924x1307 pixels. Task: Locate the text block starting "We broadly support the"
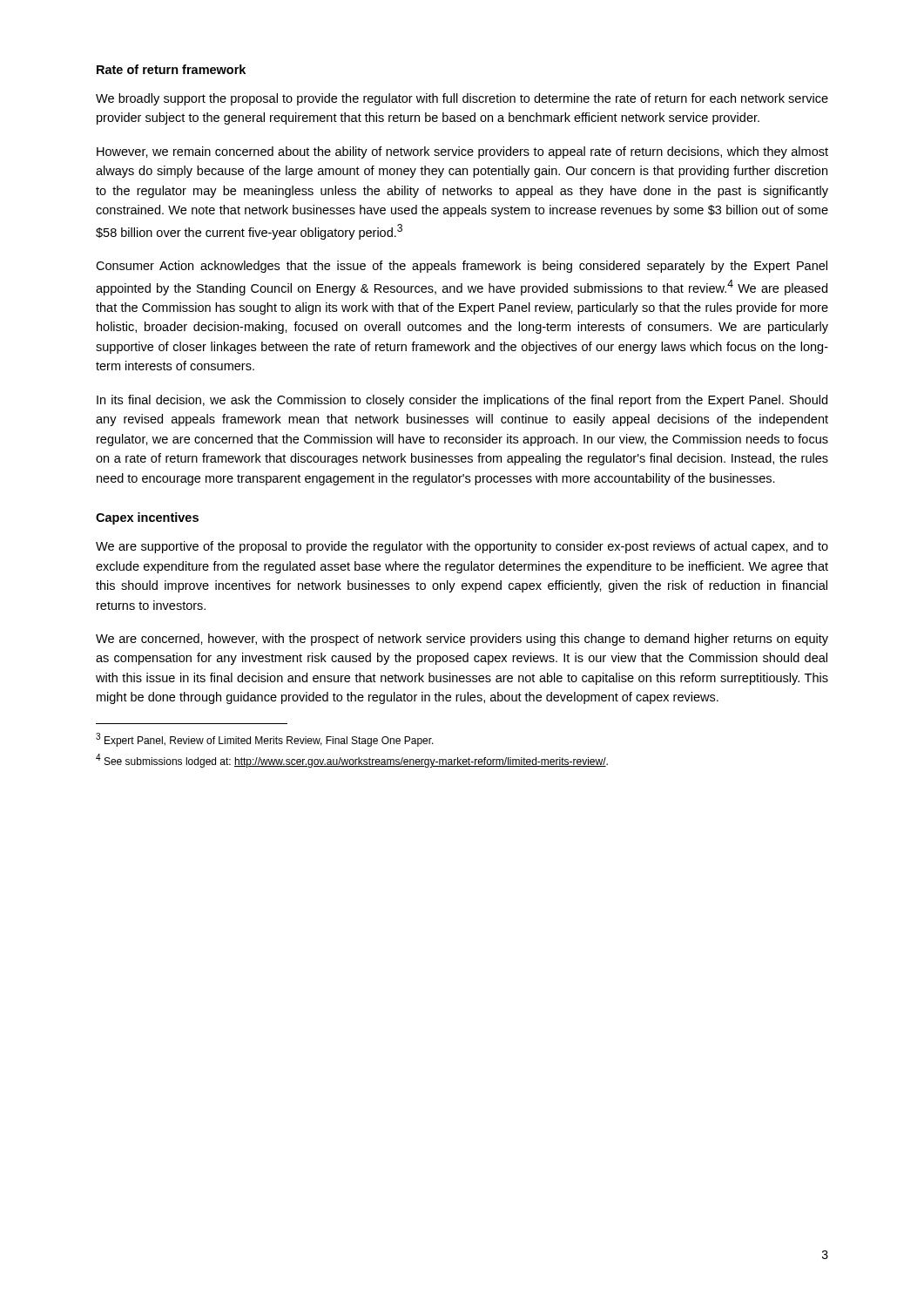pyautogui.click(x=462, y=108)
